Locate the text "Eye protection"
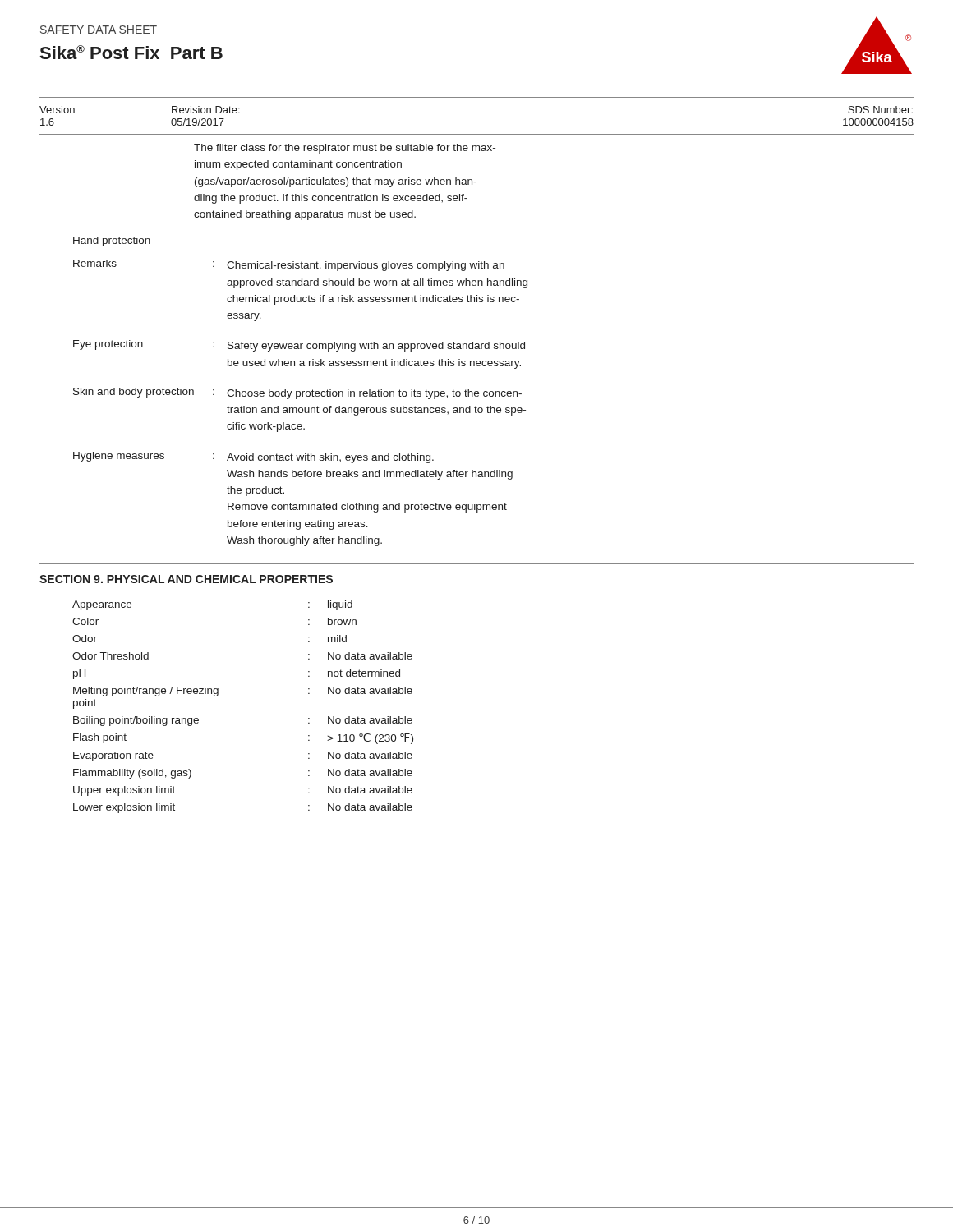Viewport: 953px width, 1232px height. pyautogui.click(x=108, y=344)
